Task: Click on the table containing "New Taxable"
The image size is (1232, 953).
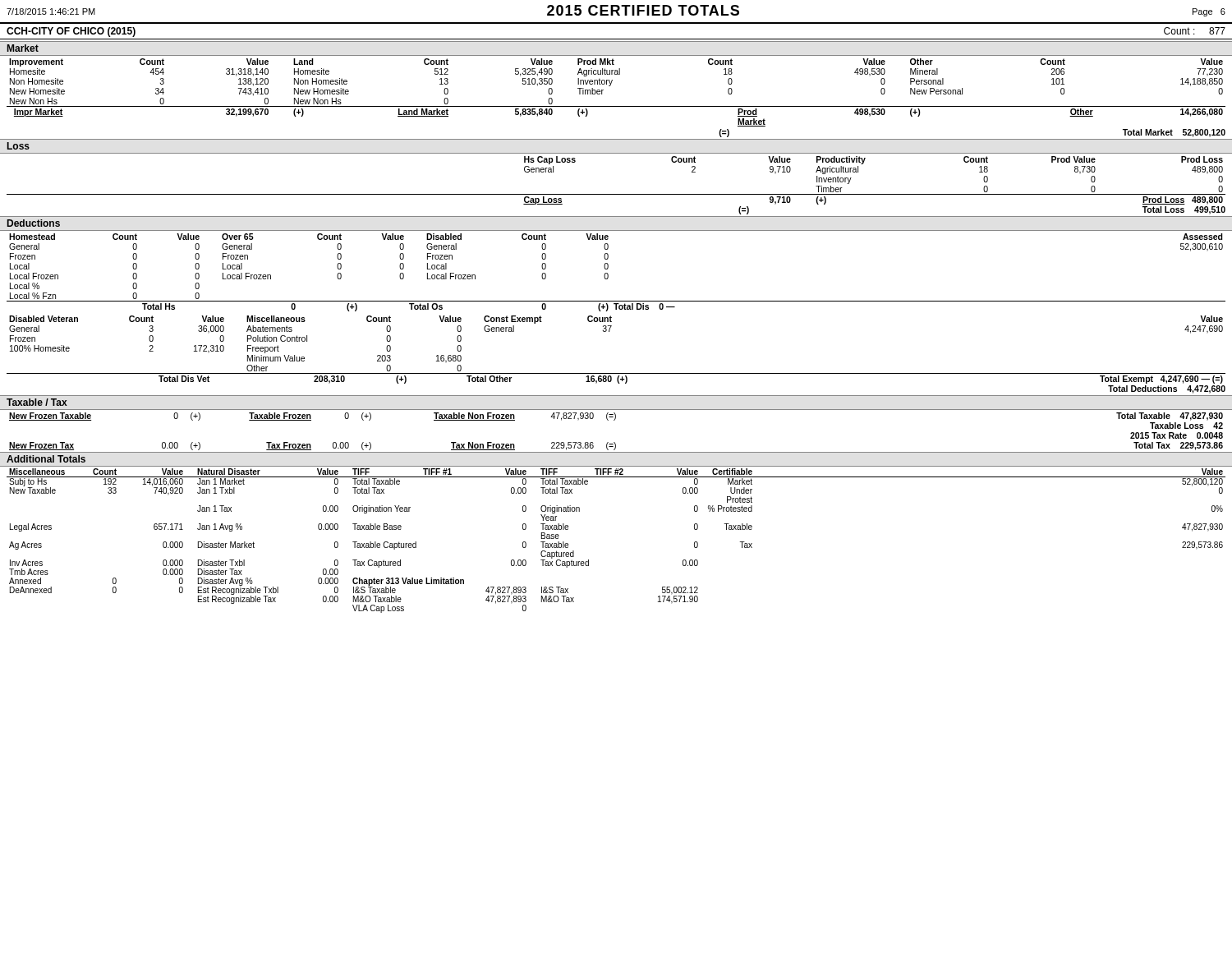Action: coord(616,540)
